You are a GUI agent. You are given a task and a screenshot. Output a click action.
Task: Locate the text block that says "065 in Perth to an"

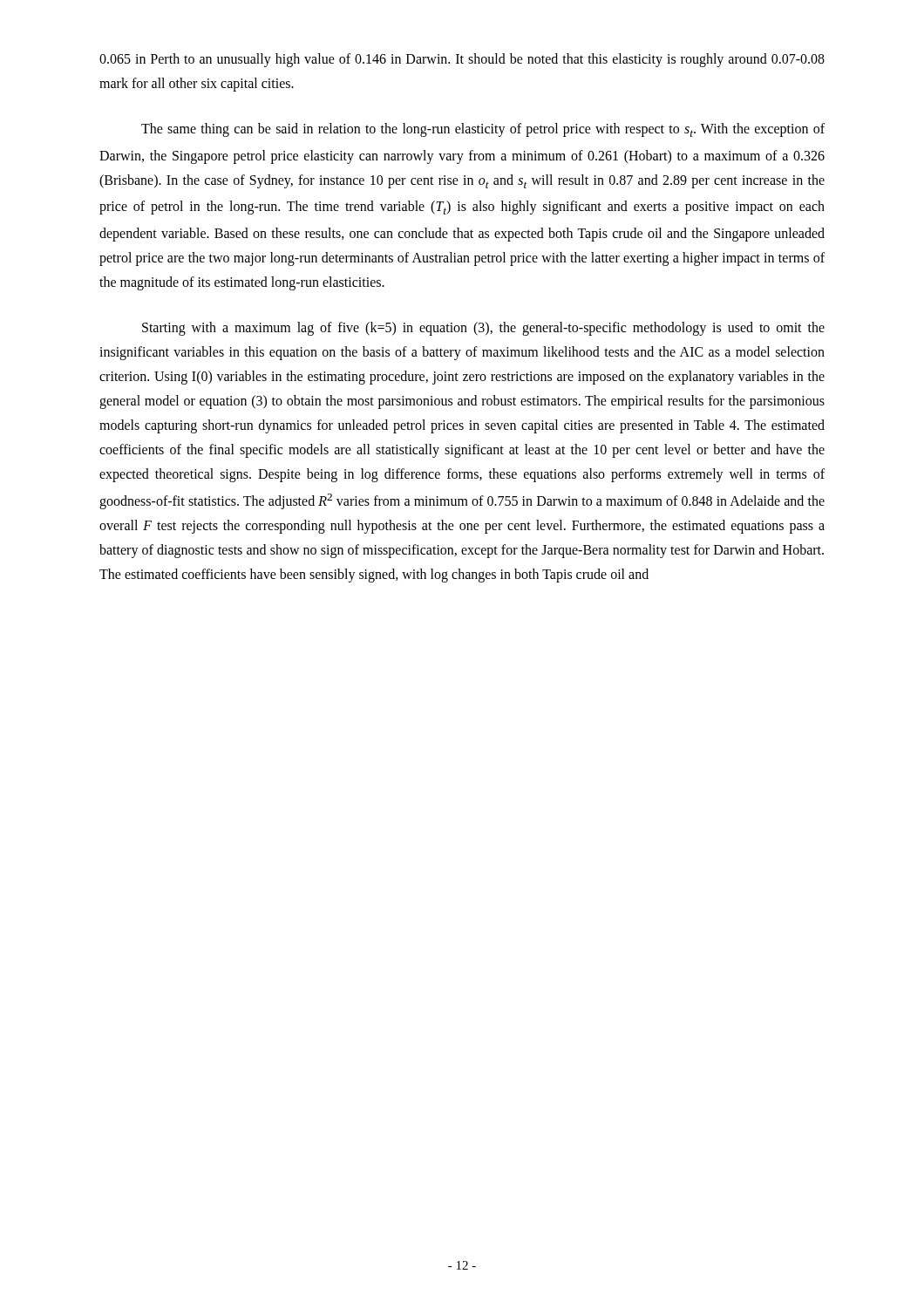click(x=462, y=71)
